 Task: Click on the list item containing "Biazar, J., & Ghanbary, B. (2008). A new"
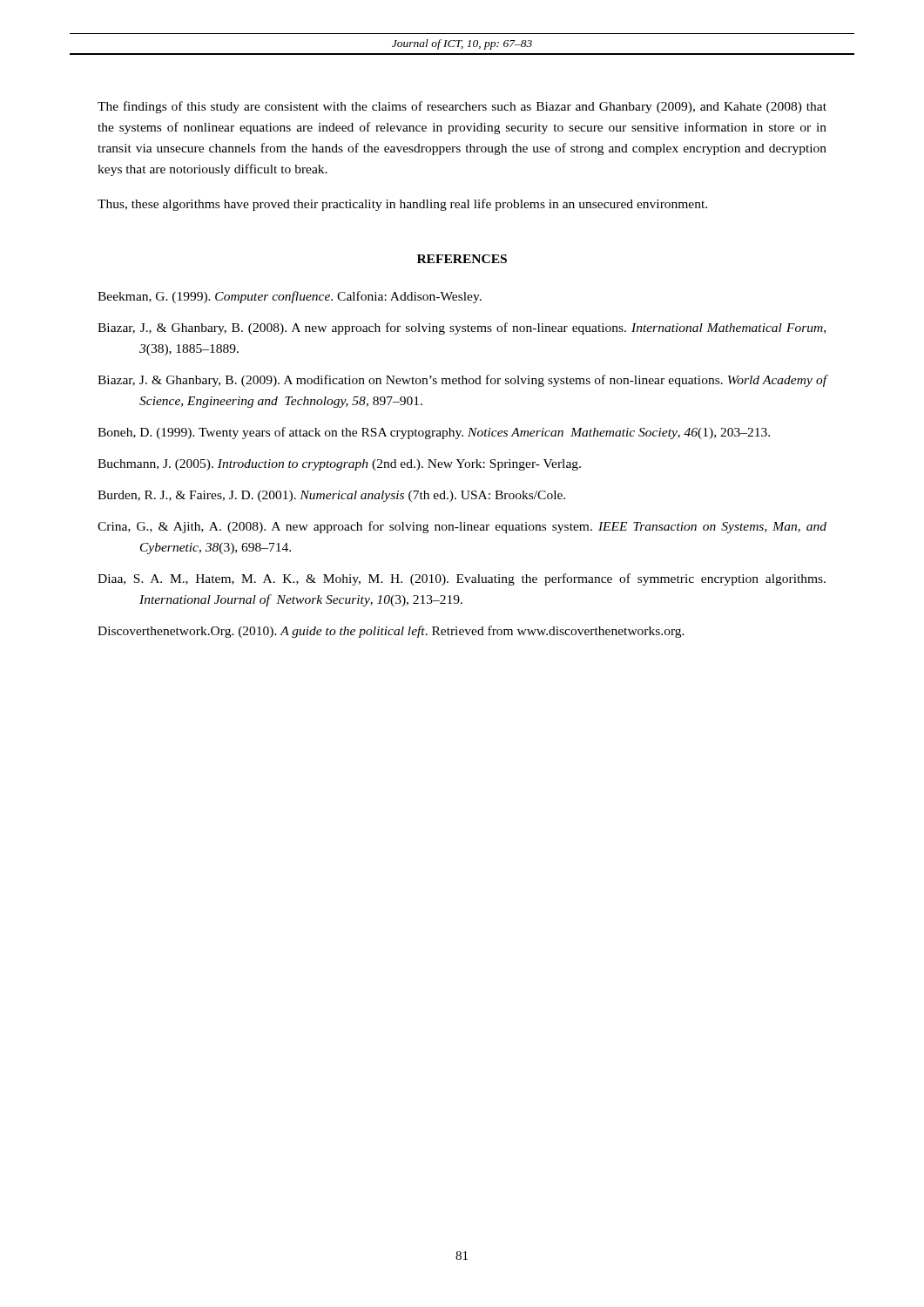(462, 338)
